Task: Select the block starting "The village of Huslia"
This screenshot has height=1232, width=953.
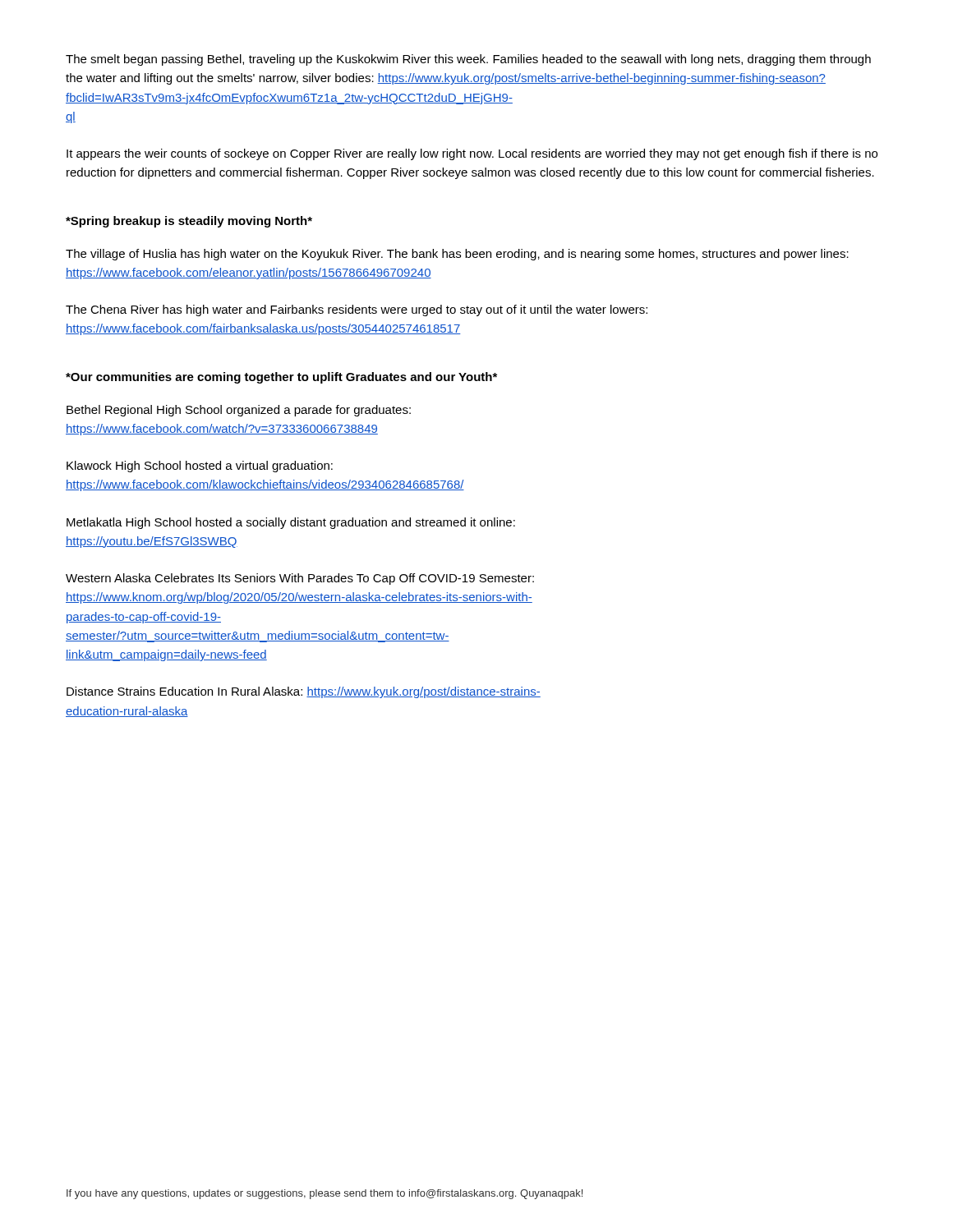Action: 457,263
